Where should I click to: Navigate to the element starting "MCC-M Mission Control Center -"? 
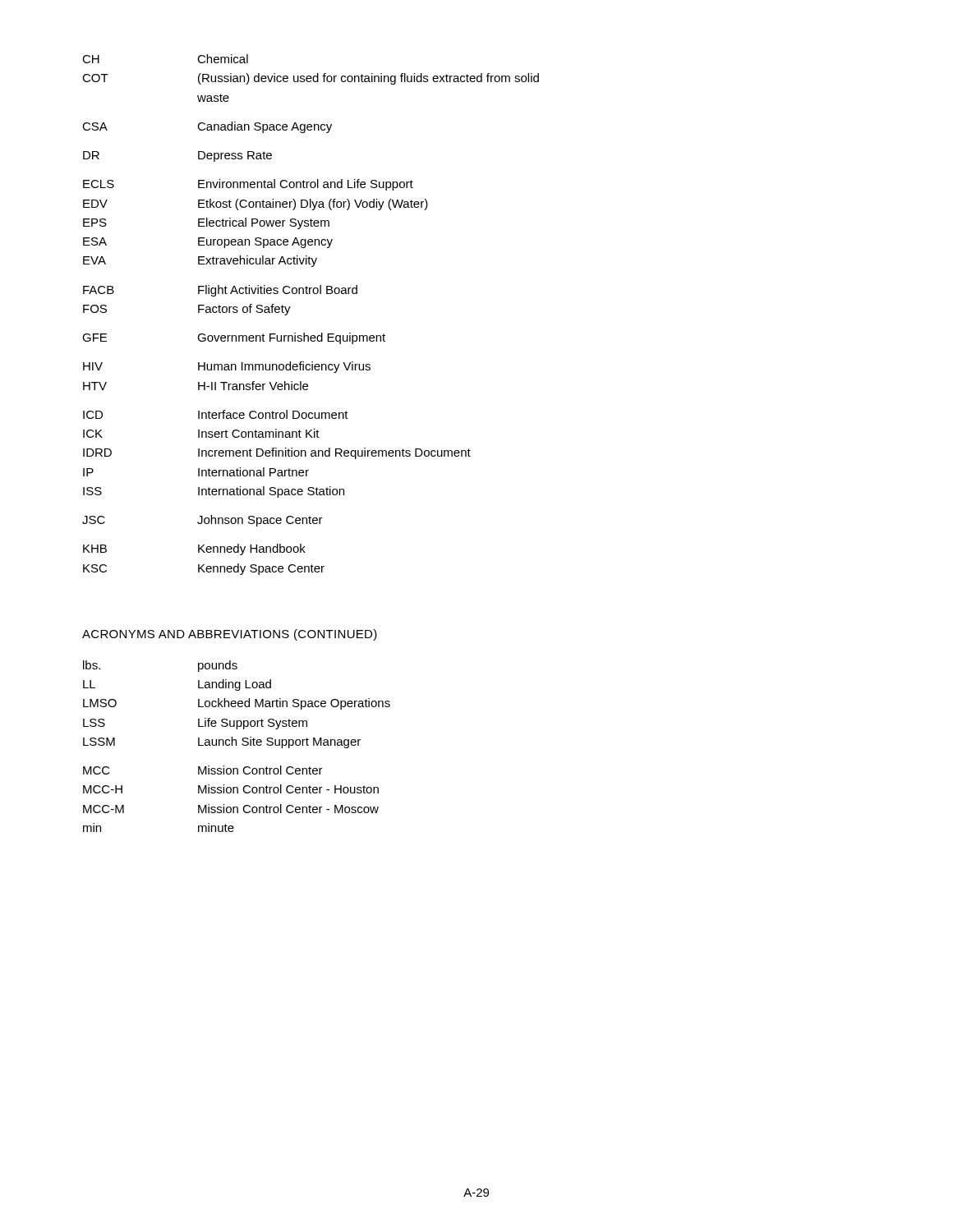pyautogui.click(x=231, y=809)
